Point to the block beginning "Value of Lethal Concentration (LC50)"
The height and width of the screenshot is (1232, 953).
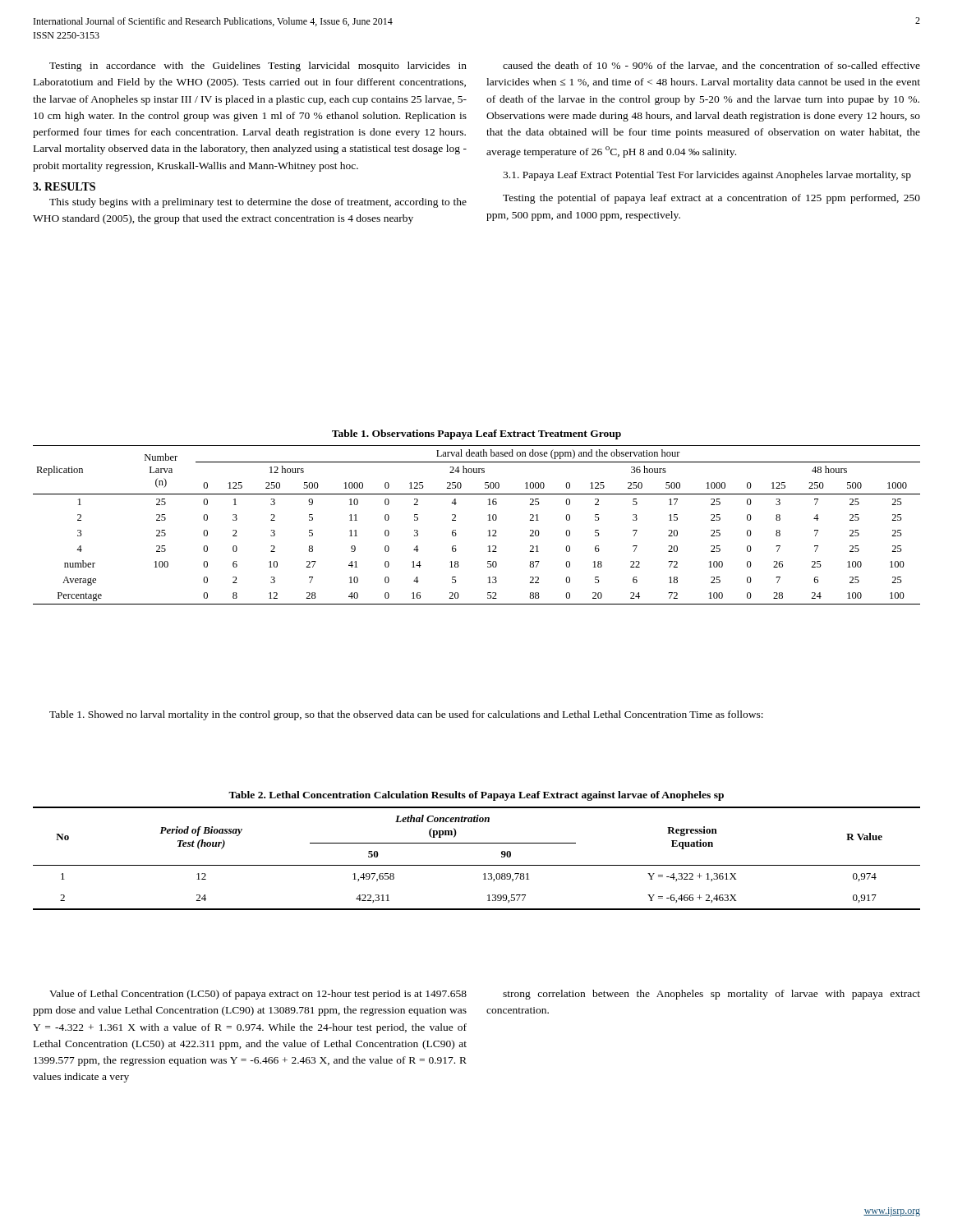(x=250, y=1035)
